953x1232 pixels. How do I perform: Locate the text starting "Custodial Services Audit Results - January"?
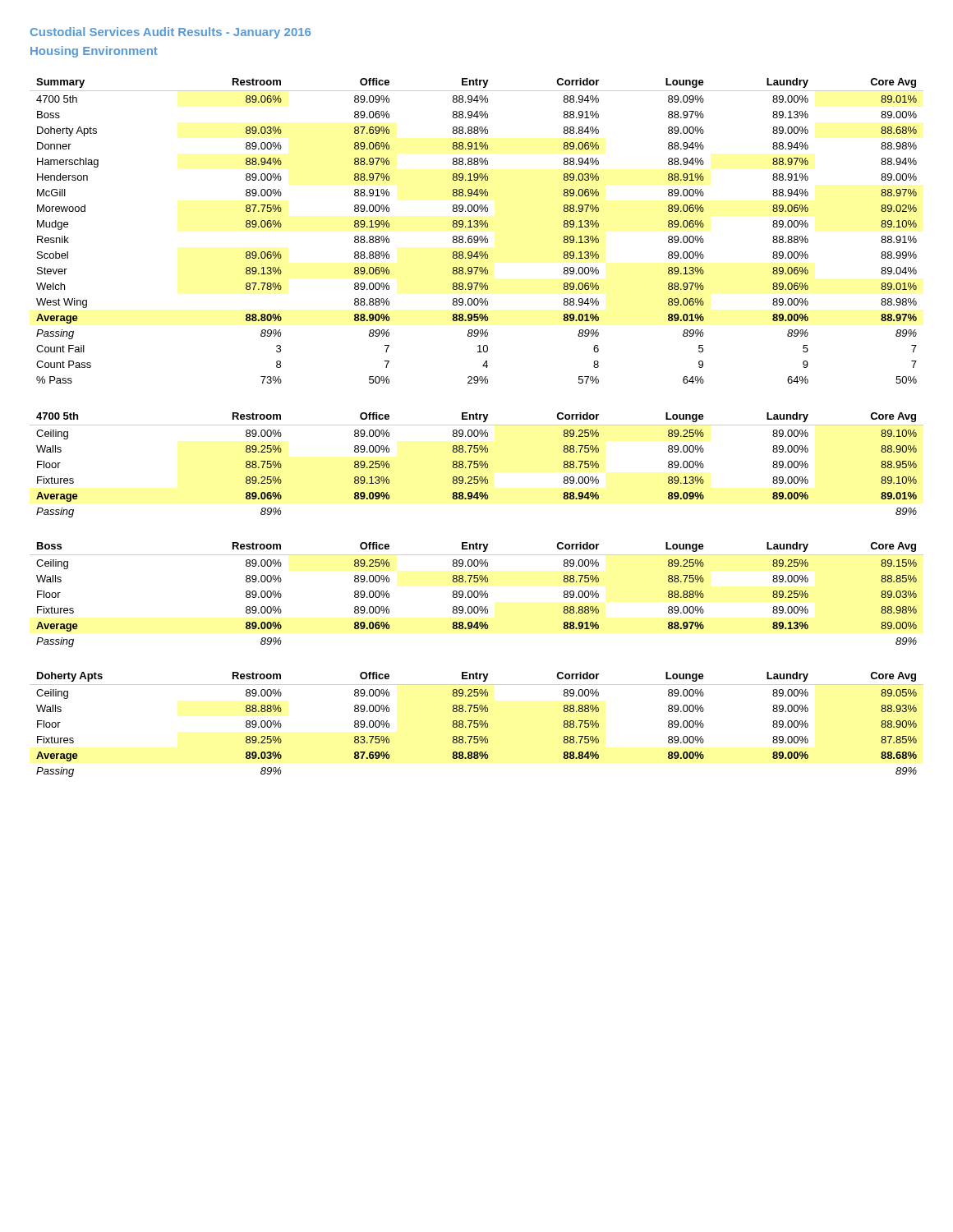click(170, 41)
